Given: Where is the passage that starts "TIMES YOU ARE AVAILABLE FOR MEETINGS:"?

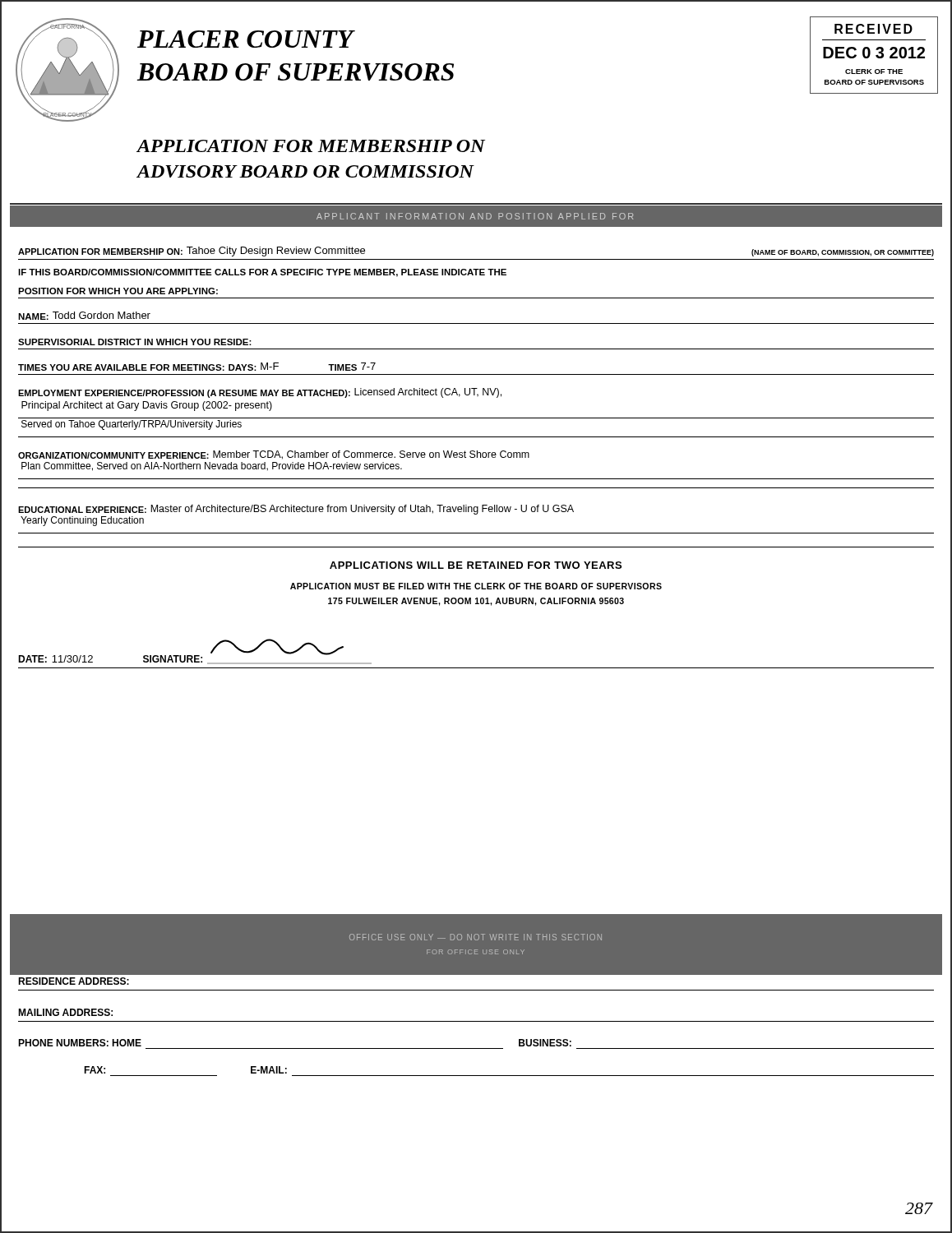Looking at the screenshot, I should click(197, 366).
